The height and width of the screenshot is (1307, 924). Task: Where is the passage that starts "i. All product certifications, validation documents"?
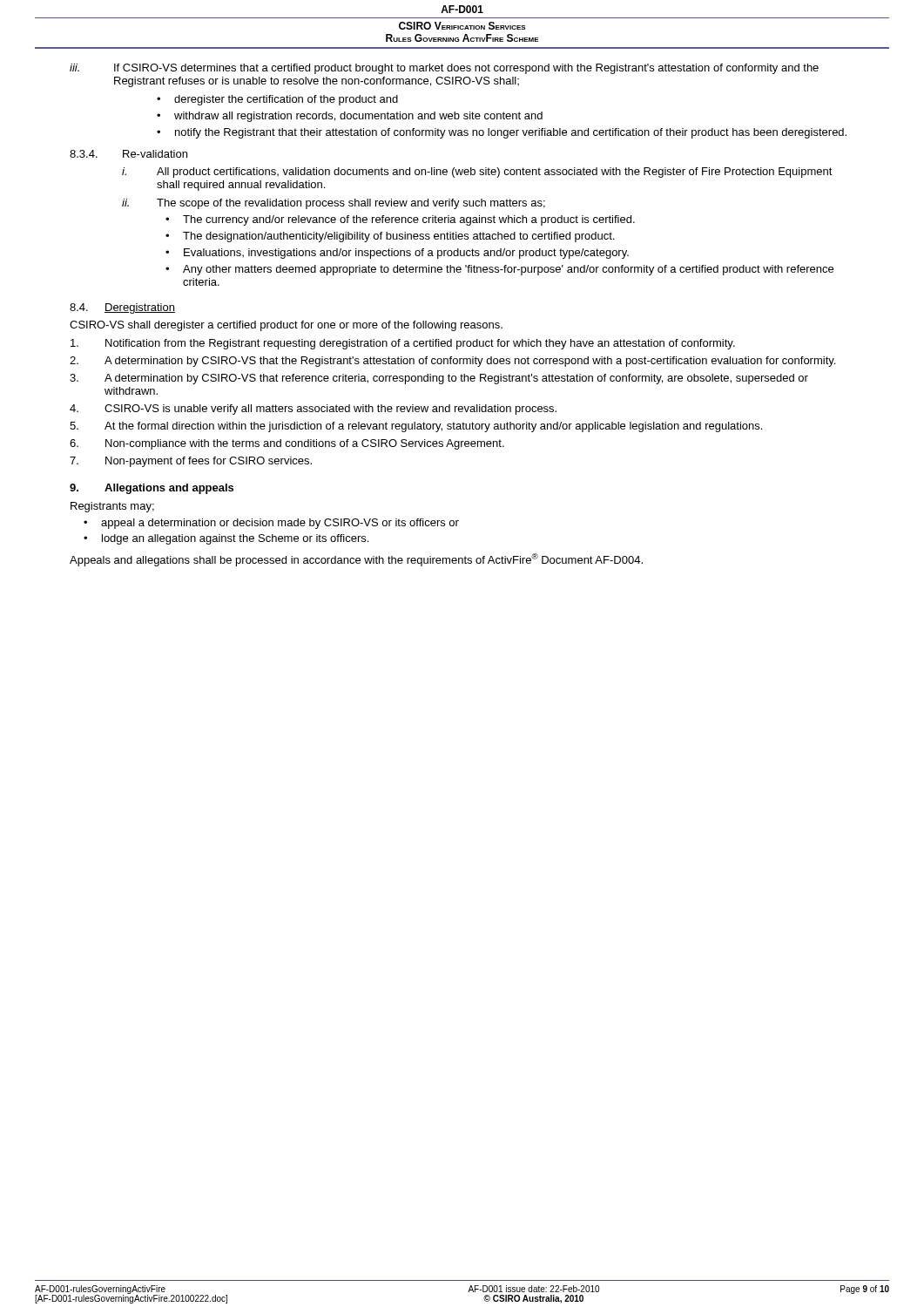488,178
